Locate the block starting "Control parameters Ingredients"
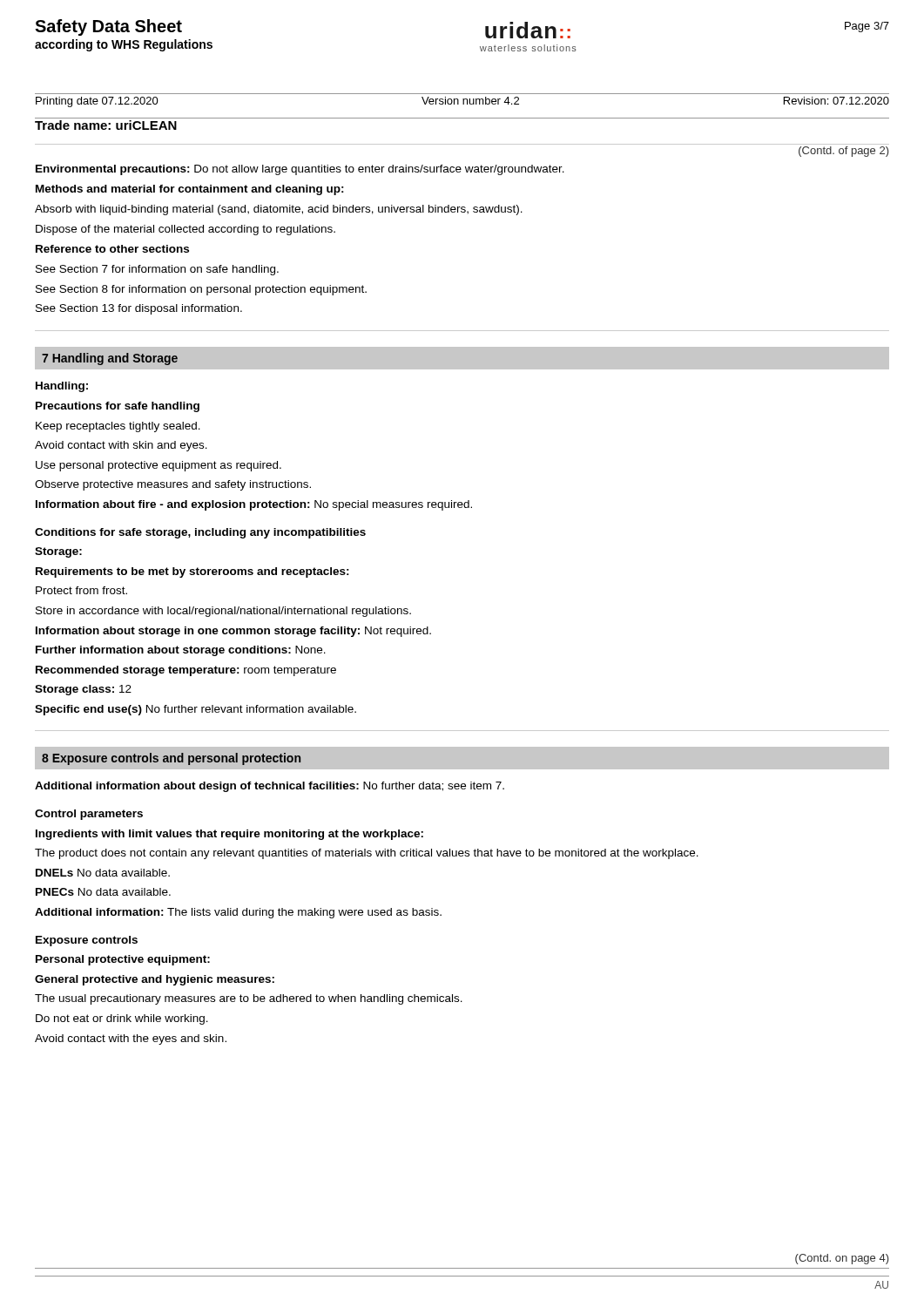The width and height of the screenshot is (924, 1307). point(462,863)
